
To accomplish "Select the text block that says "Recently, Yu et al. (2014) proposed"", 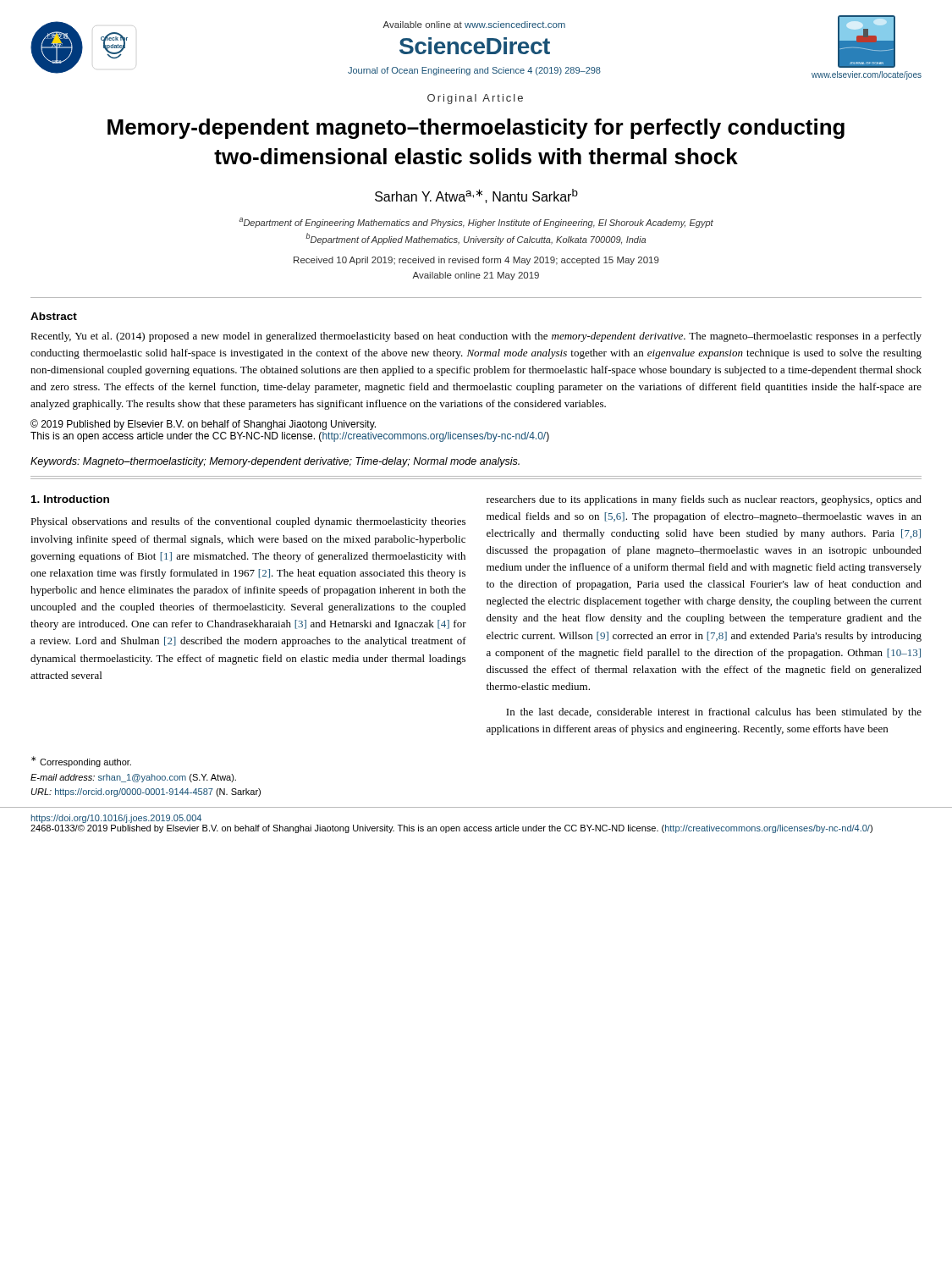I will point(476,370).
